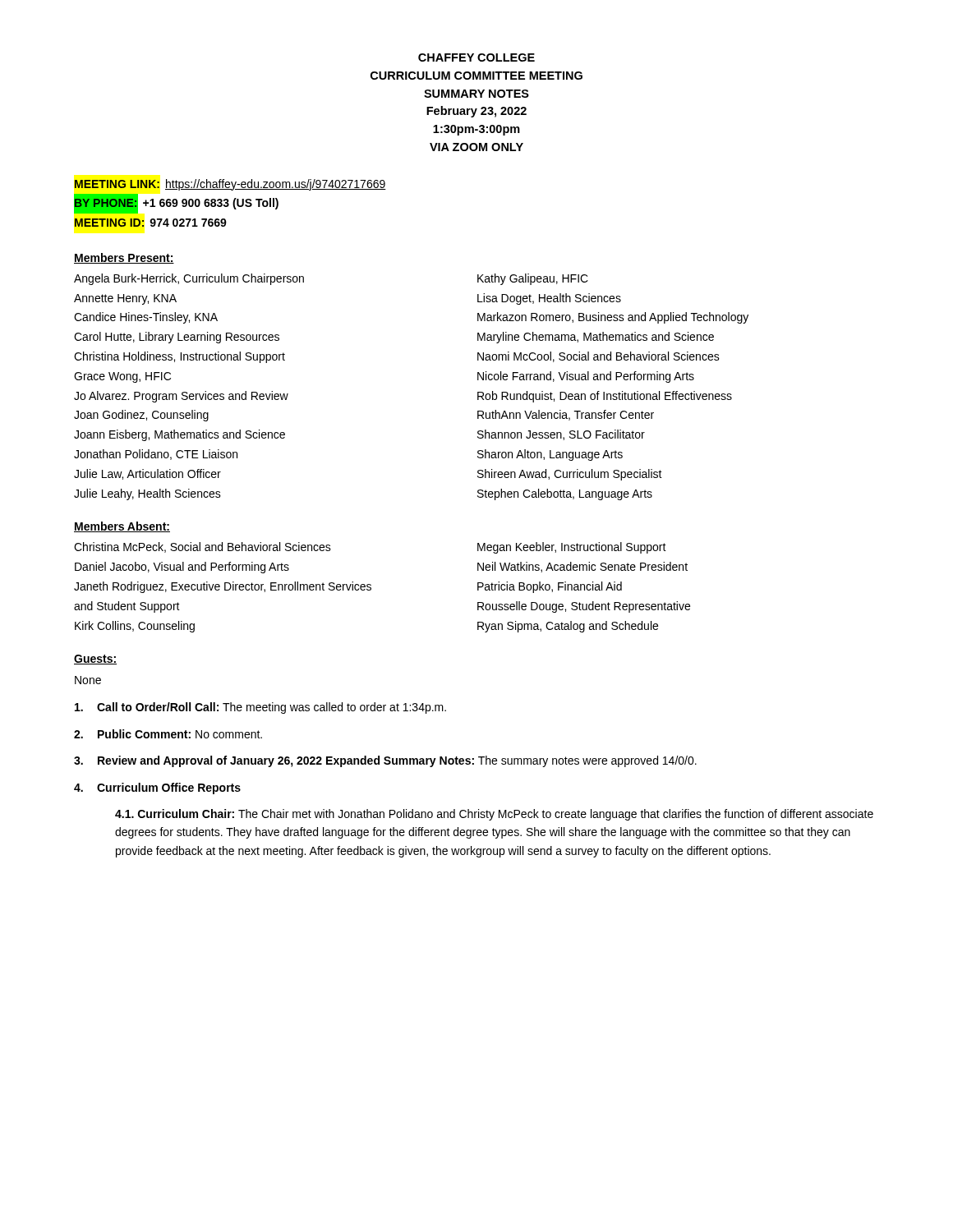Find the text starting "4. Curriculum Office Reports"
The width and height of the screenshot is (953, 1232).
[x=157, y=788]
